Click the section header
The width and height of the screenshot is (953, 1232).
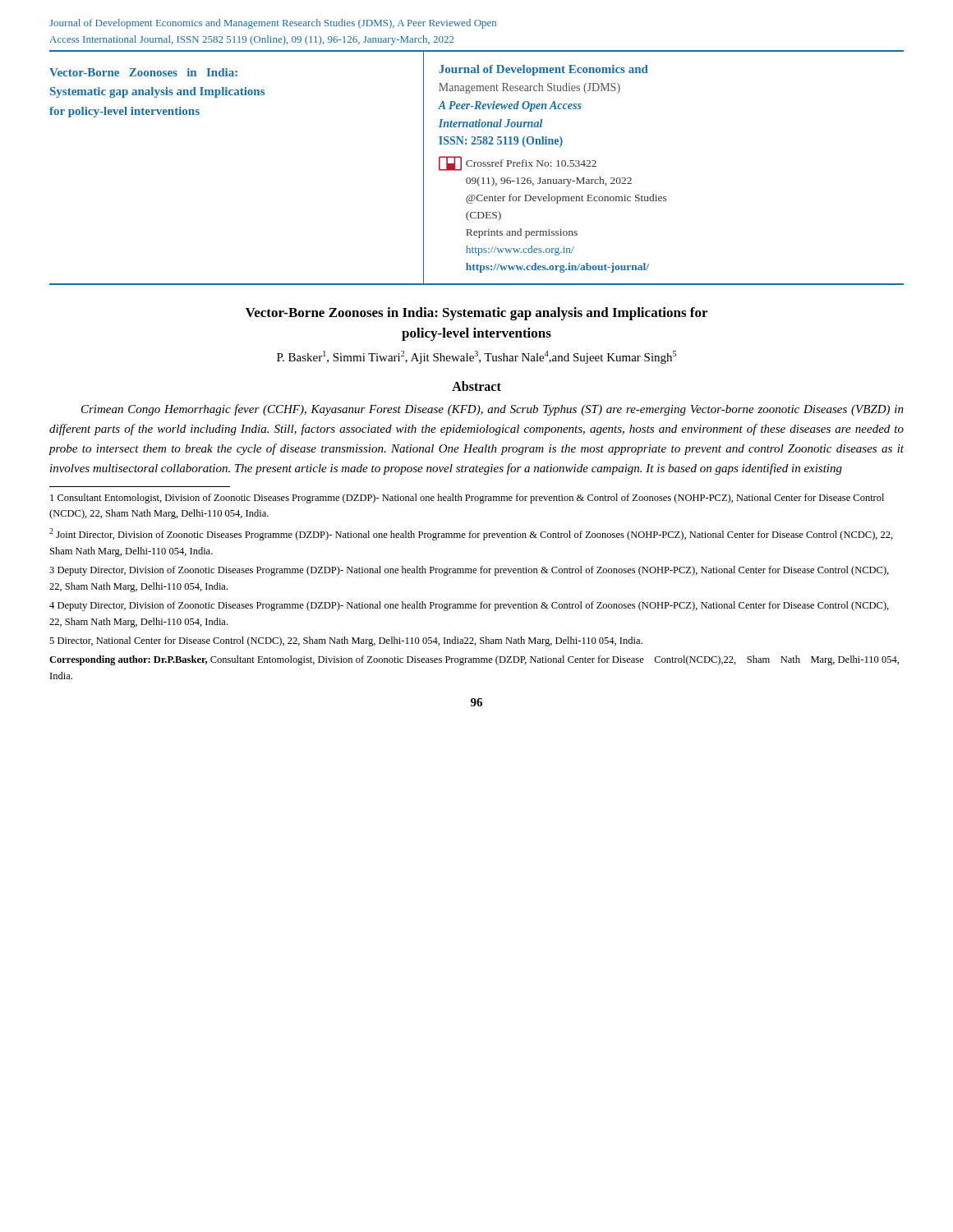476,386
